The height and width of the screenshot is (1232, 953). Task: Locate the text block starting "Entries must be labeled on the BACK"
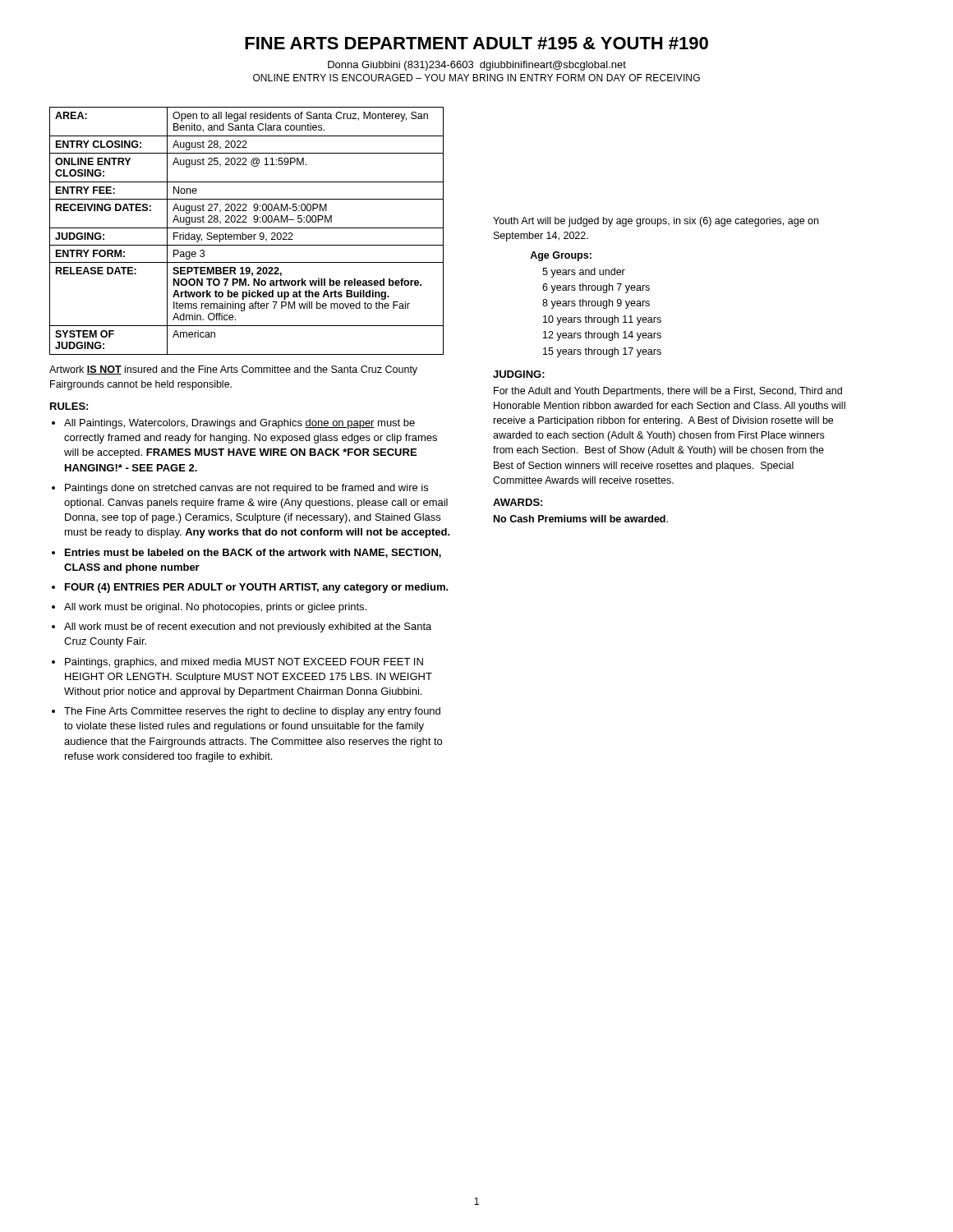253,559
